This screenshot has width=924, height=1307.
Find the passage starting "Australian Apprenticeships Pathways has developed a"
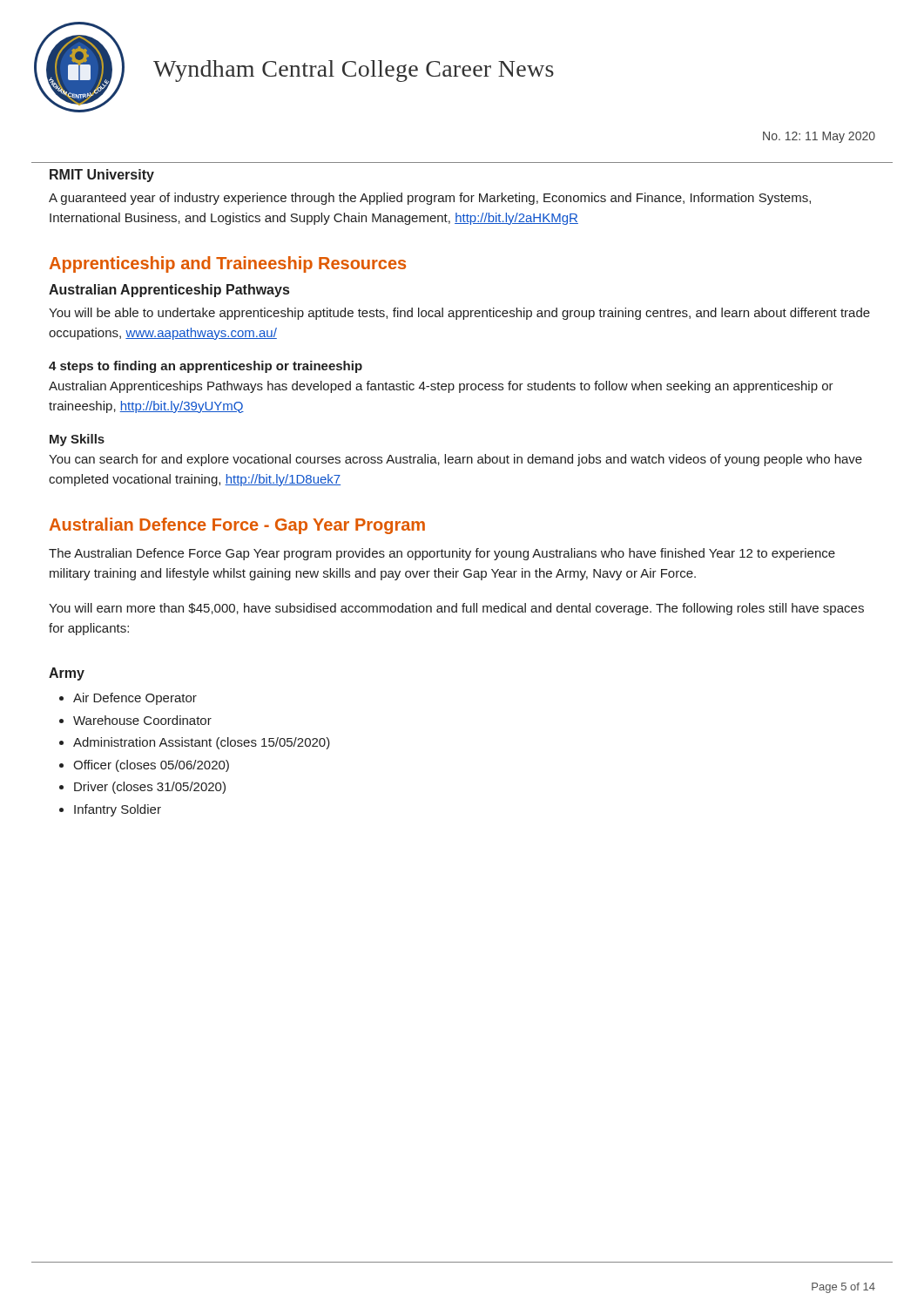[441, 395]
